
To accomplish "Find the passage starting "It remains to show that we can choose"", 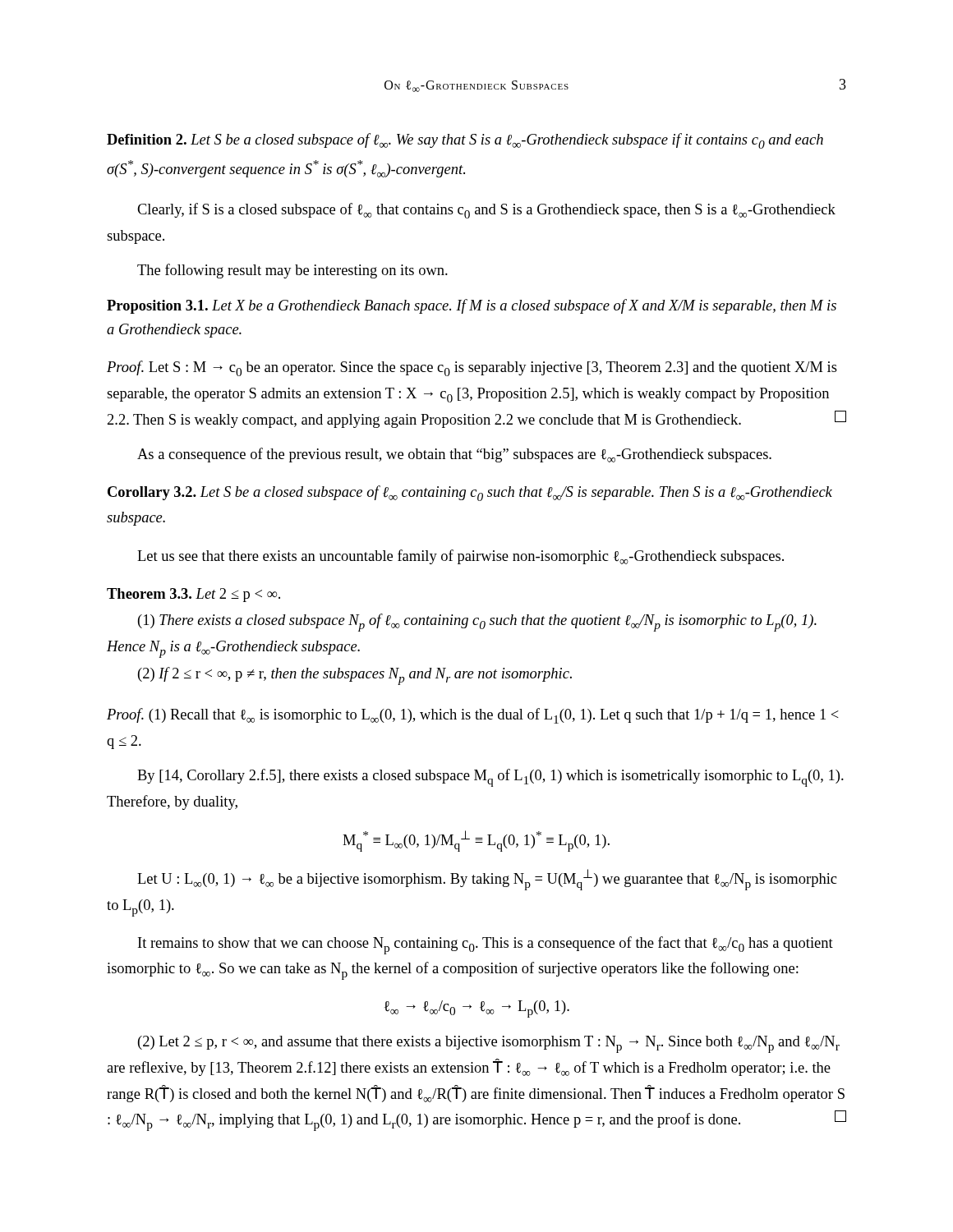I will coord(470,957).
